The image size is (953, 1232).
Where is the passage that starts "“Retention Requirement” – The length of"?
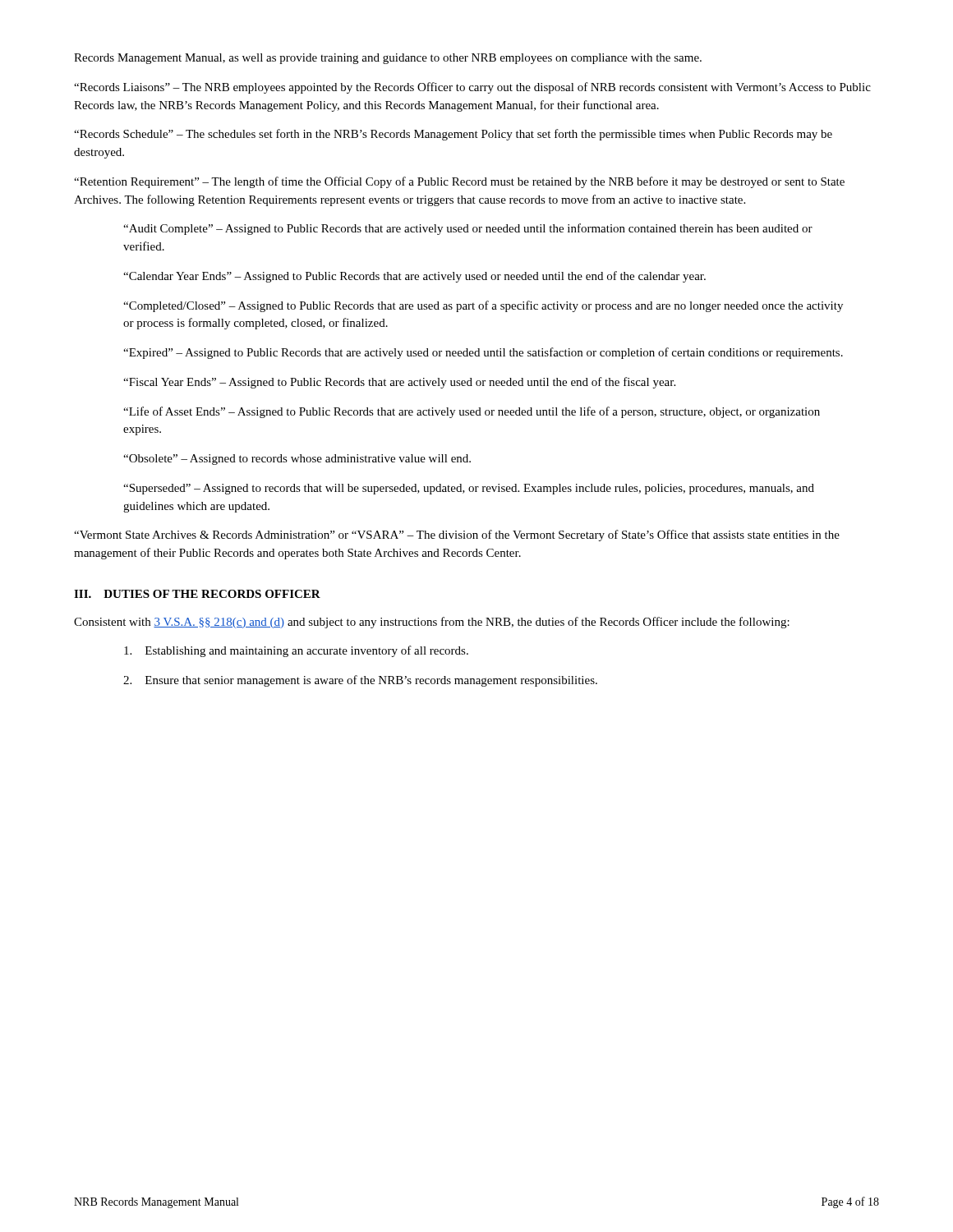tap(476, 191)
